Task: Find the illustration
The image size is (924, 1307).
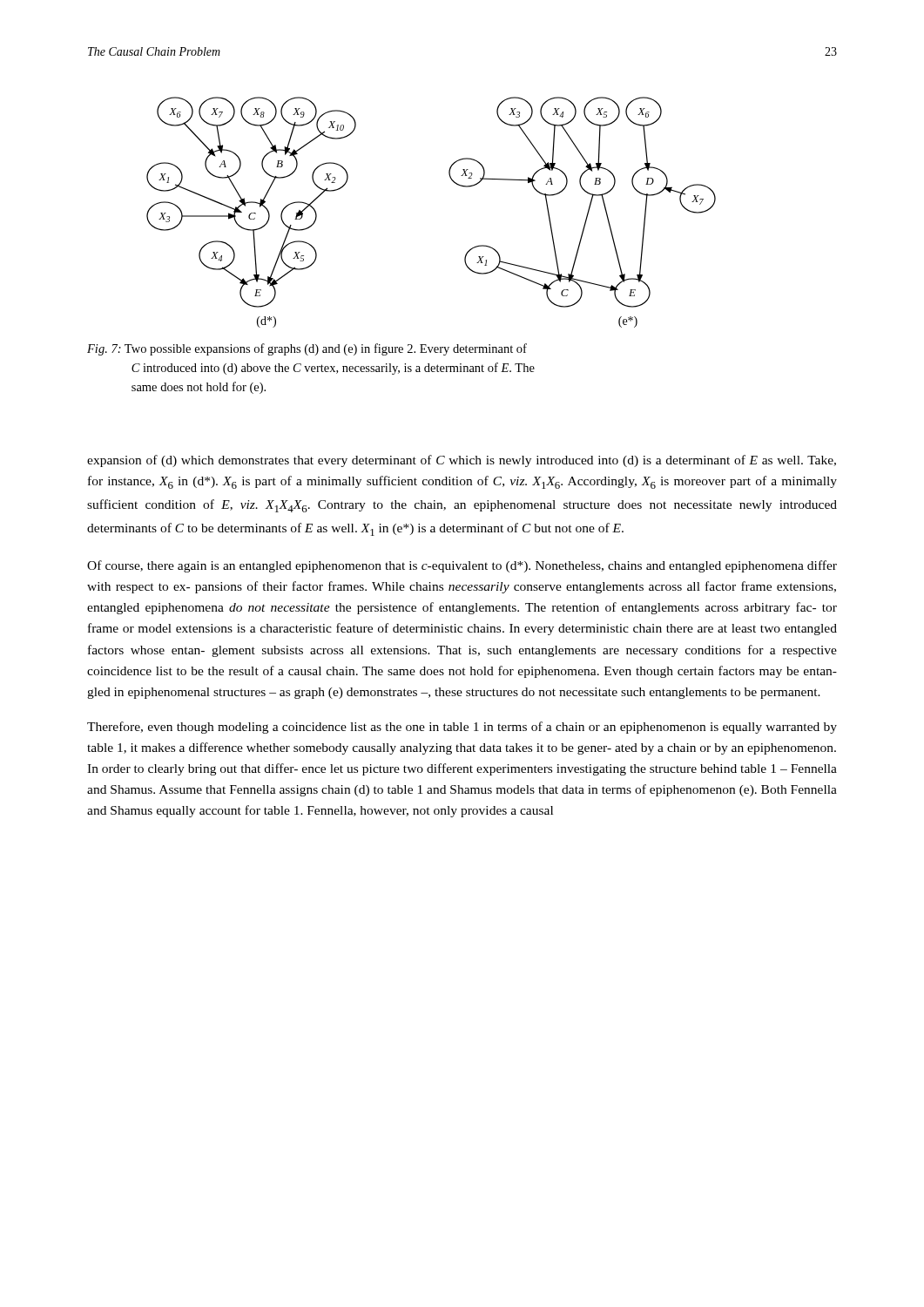Action: pyautogui.click(x=462, y=203)
